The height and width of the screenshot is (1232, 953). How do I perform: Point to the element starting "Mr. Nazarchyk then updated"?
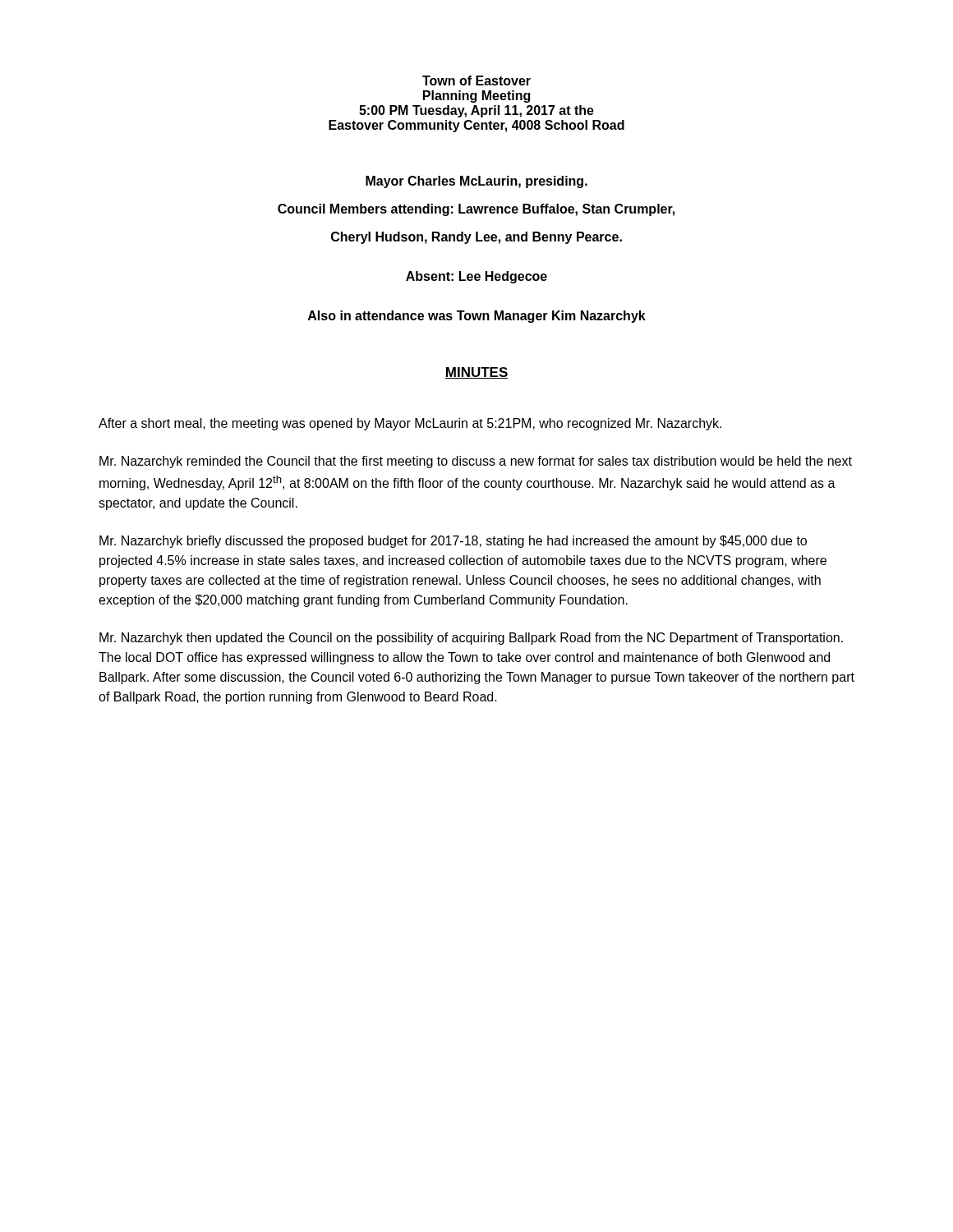476,668
